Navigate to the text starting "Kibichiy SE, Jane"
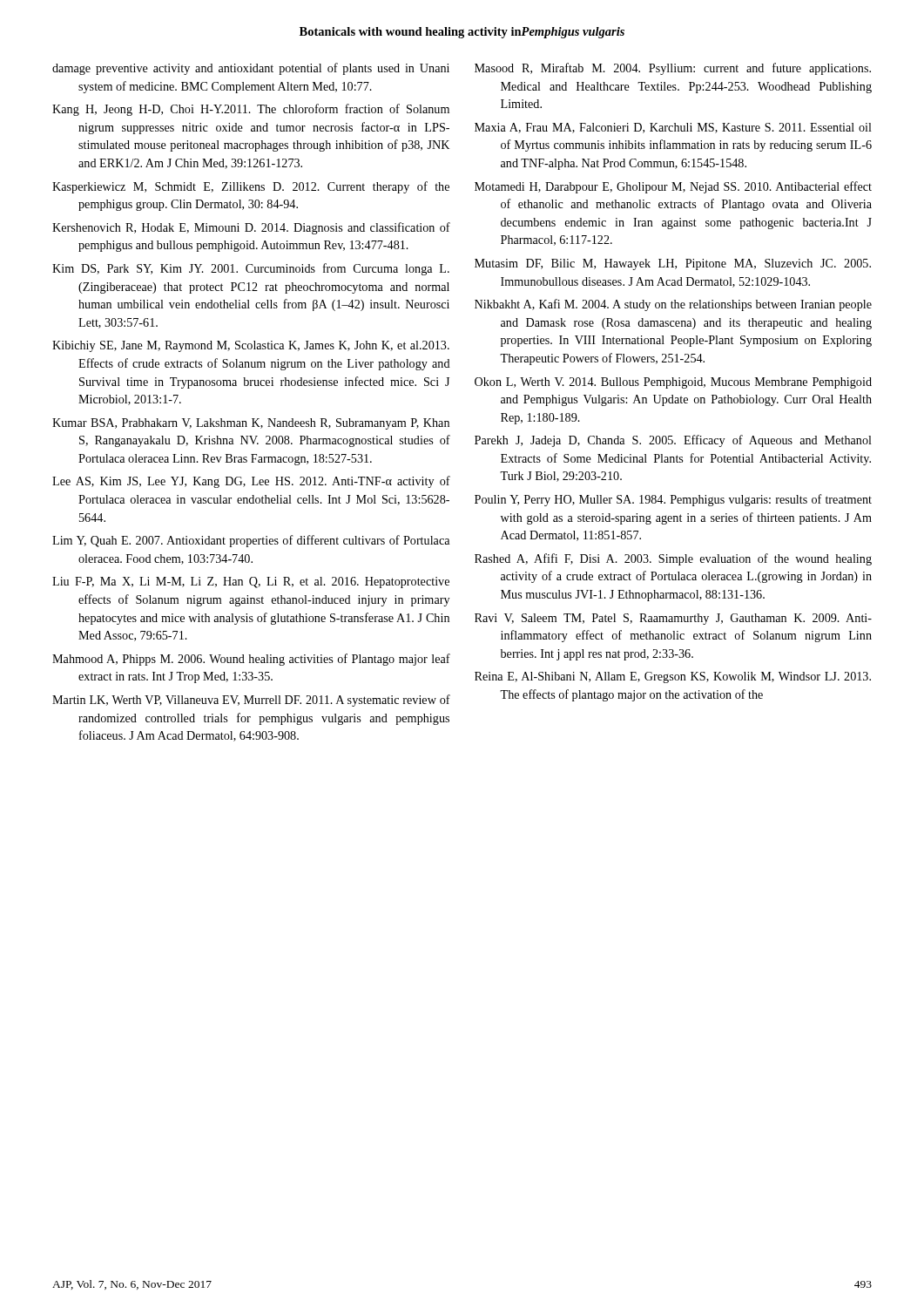 coord(251,372)
